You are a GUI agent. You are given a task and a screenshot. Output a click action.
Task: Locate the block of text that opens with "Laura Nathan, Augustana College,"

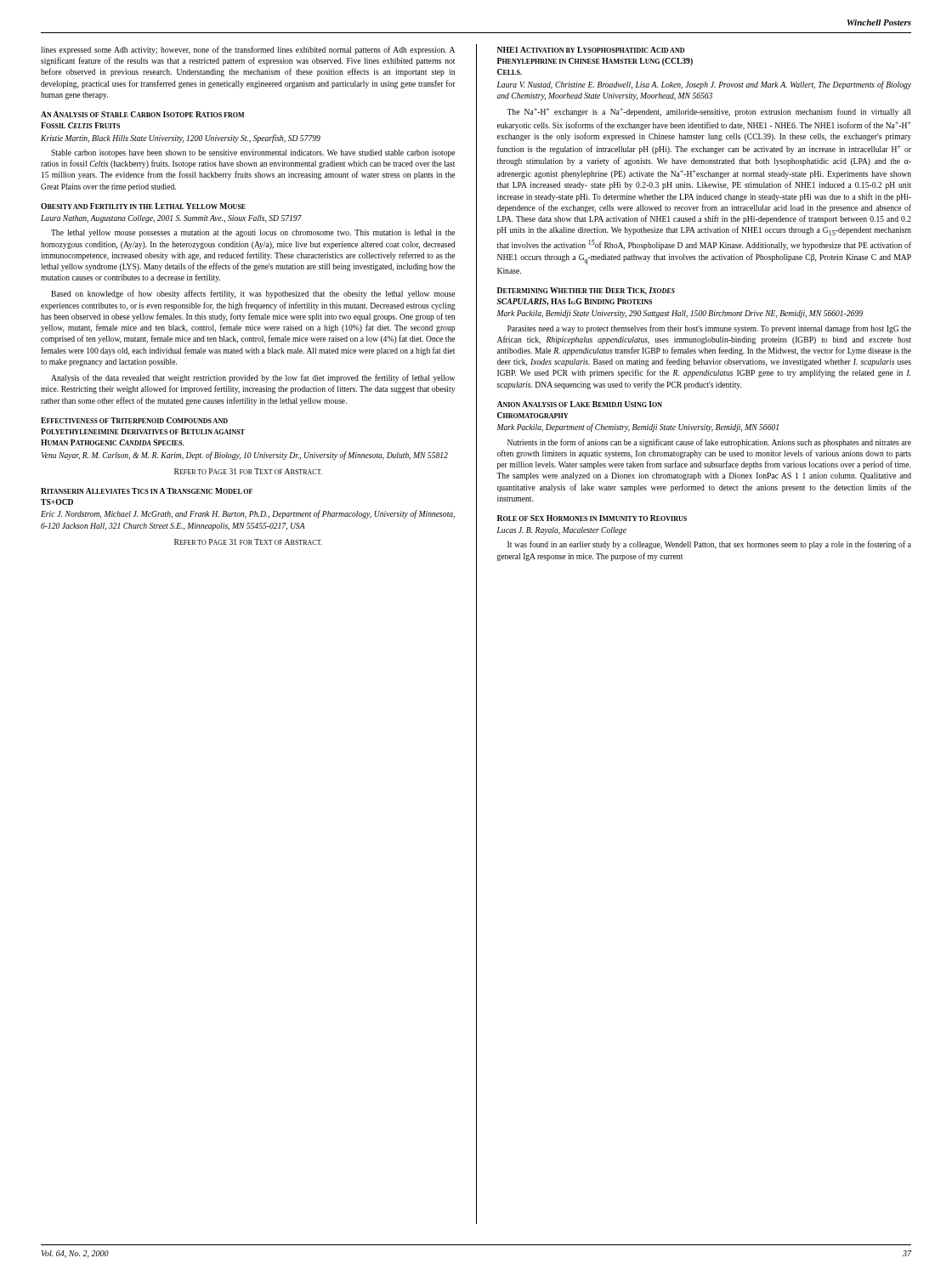[171, 218]
